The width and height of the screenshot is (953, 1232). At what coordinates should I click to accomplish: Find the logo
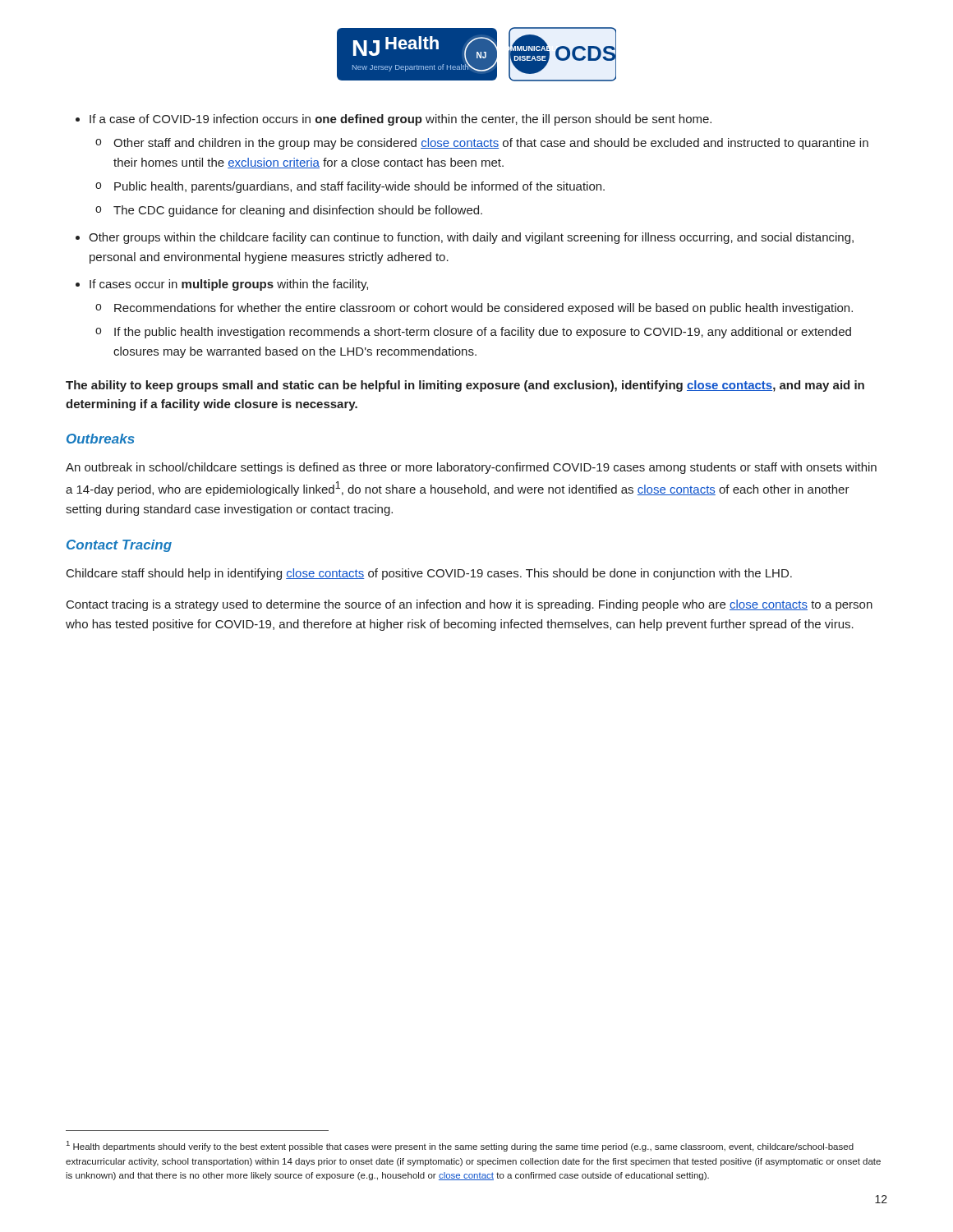click(x=476, y=55)
